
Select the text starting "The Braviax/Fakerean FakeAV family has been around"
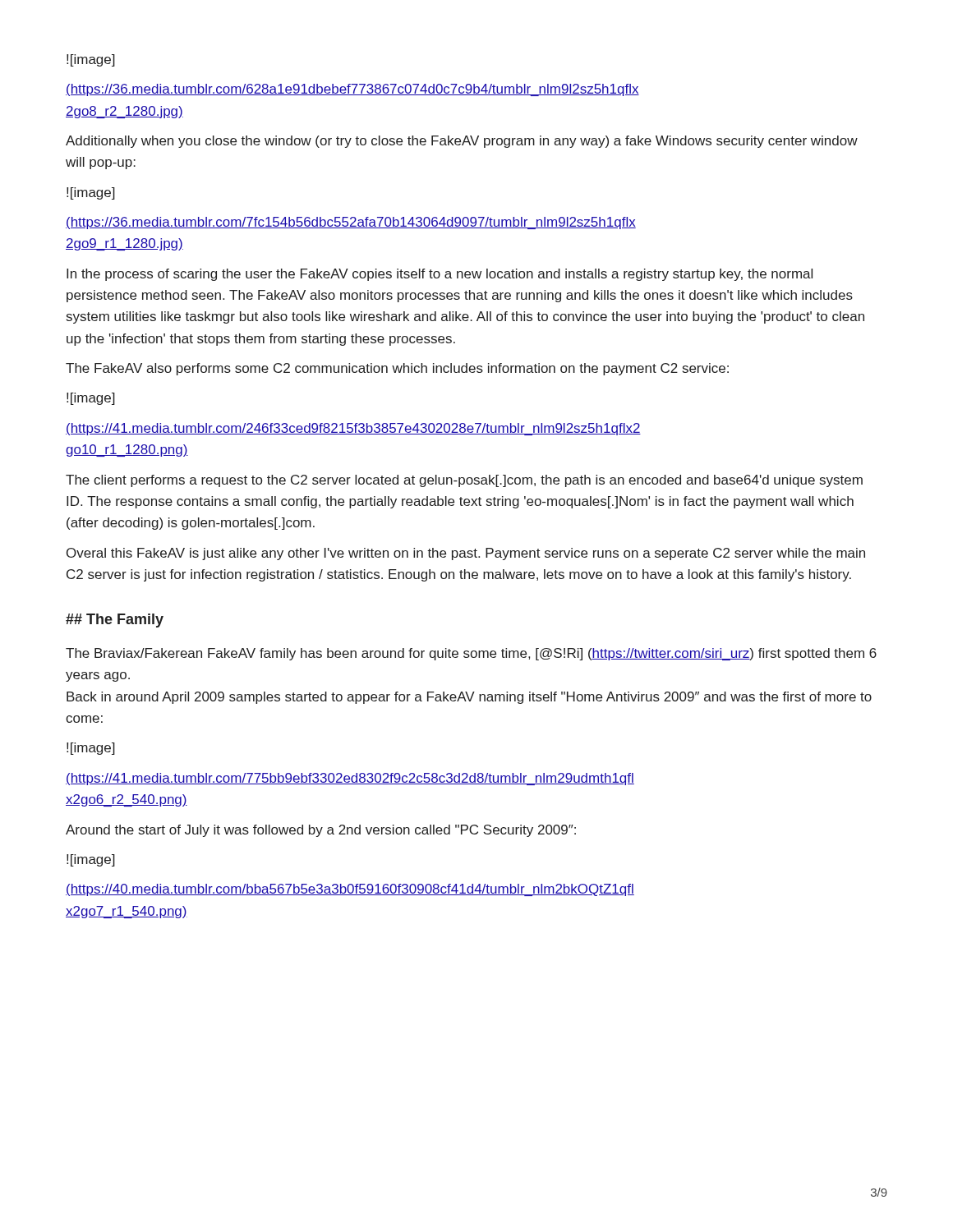(x=472, y=686)
